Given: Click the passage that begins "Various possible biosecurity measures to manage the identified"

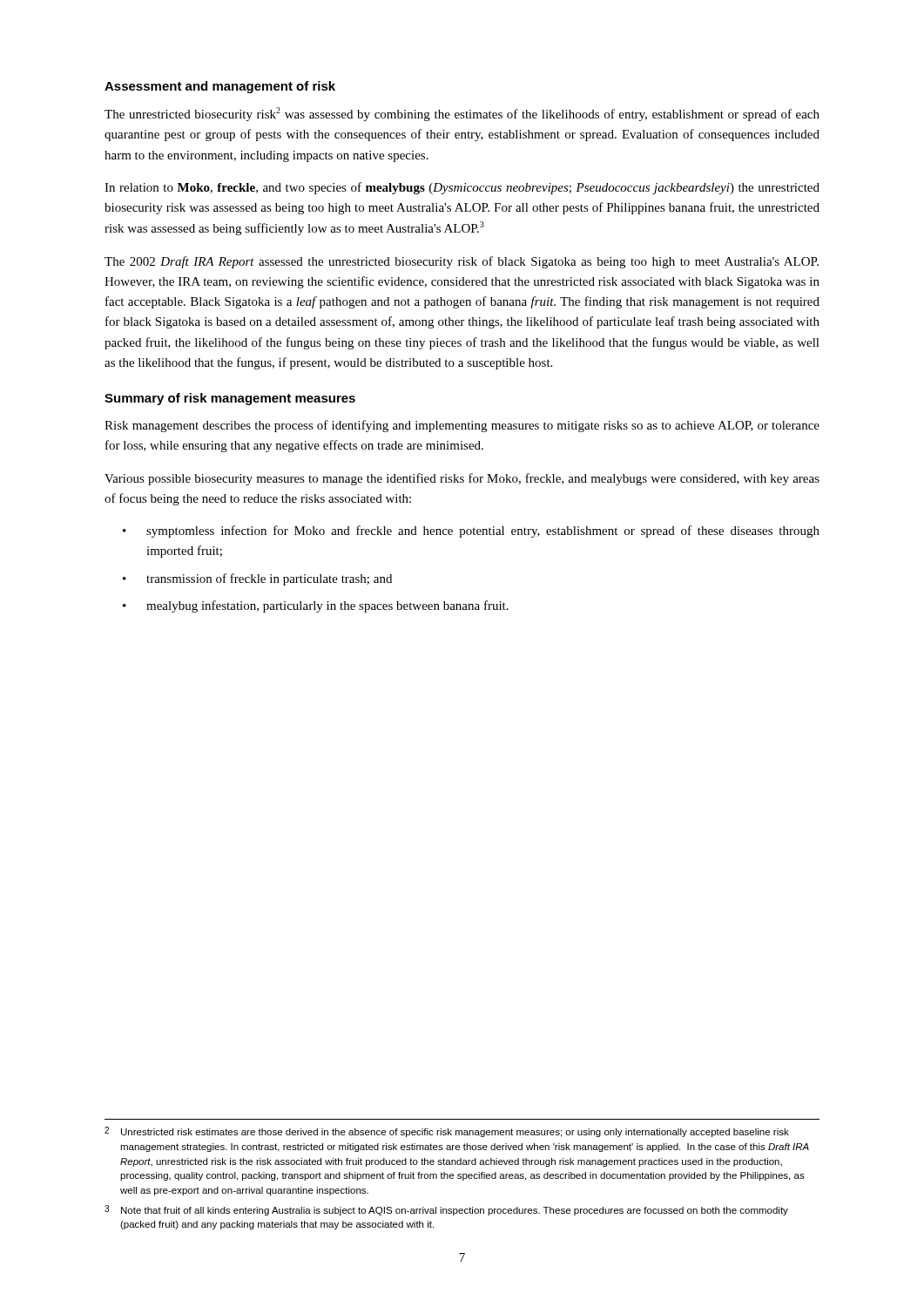Looking at the screenshot, I should tap(462, 488).
